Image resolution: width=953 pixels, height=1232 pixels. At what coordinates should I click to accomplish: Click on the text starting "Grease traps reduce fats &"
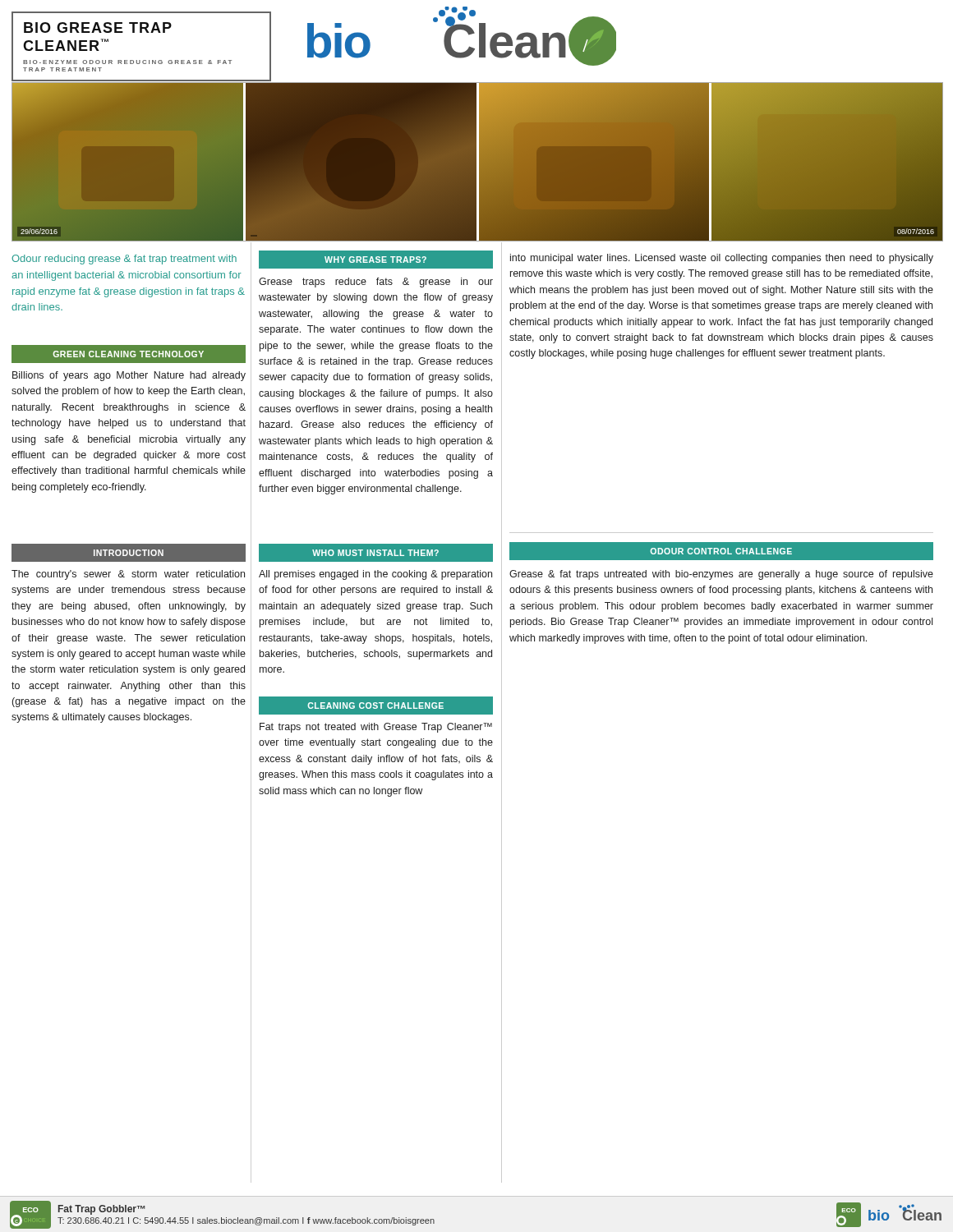376,385
